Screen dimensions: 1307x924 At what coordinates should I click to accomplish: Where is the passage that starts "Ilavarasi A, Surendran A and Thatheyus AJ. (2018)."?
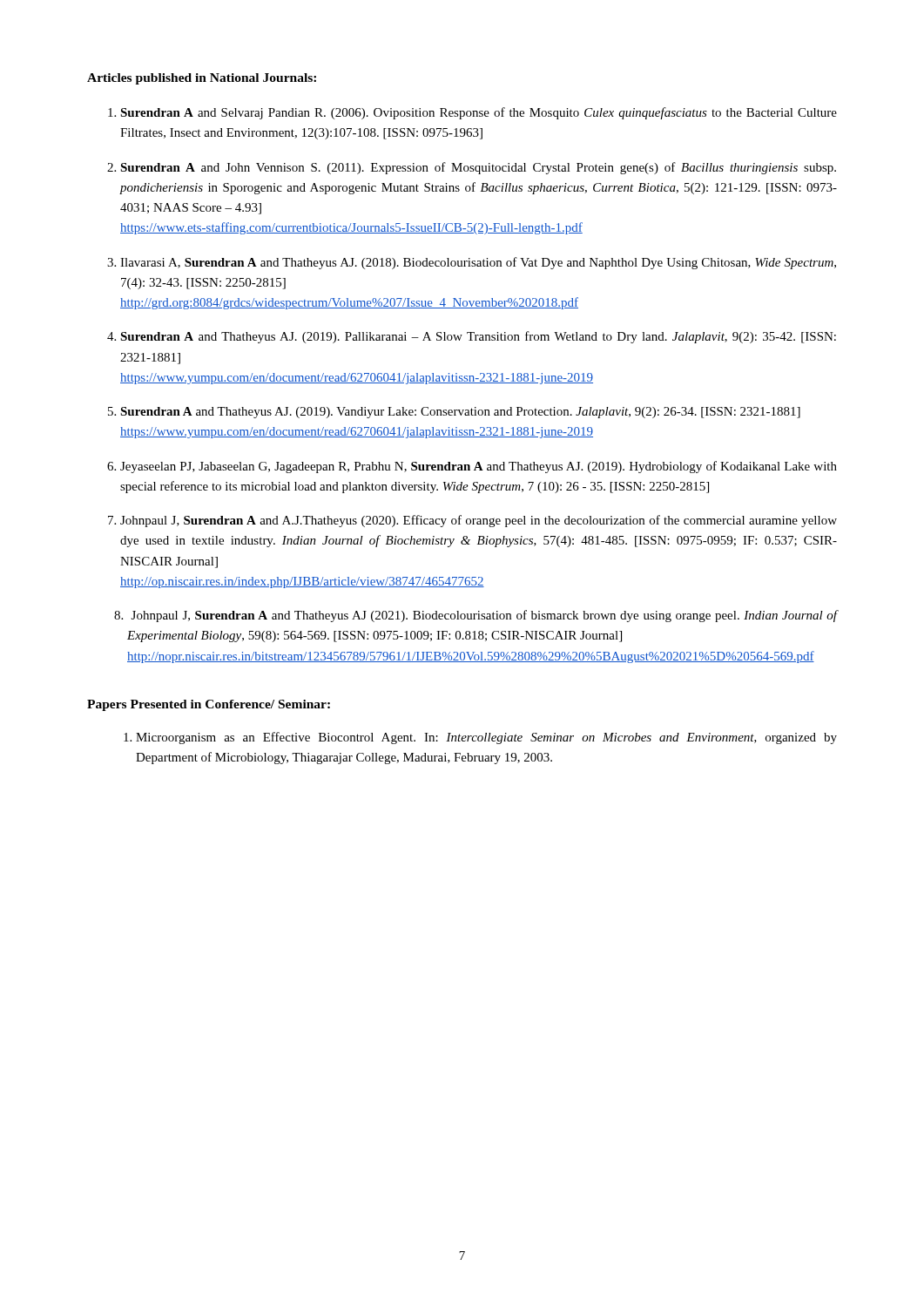tap(478, 263)
